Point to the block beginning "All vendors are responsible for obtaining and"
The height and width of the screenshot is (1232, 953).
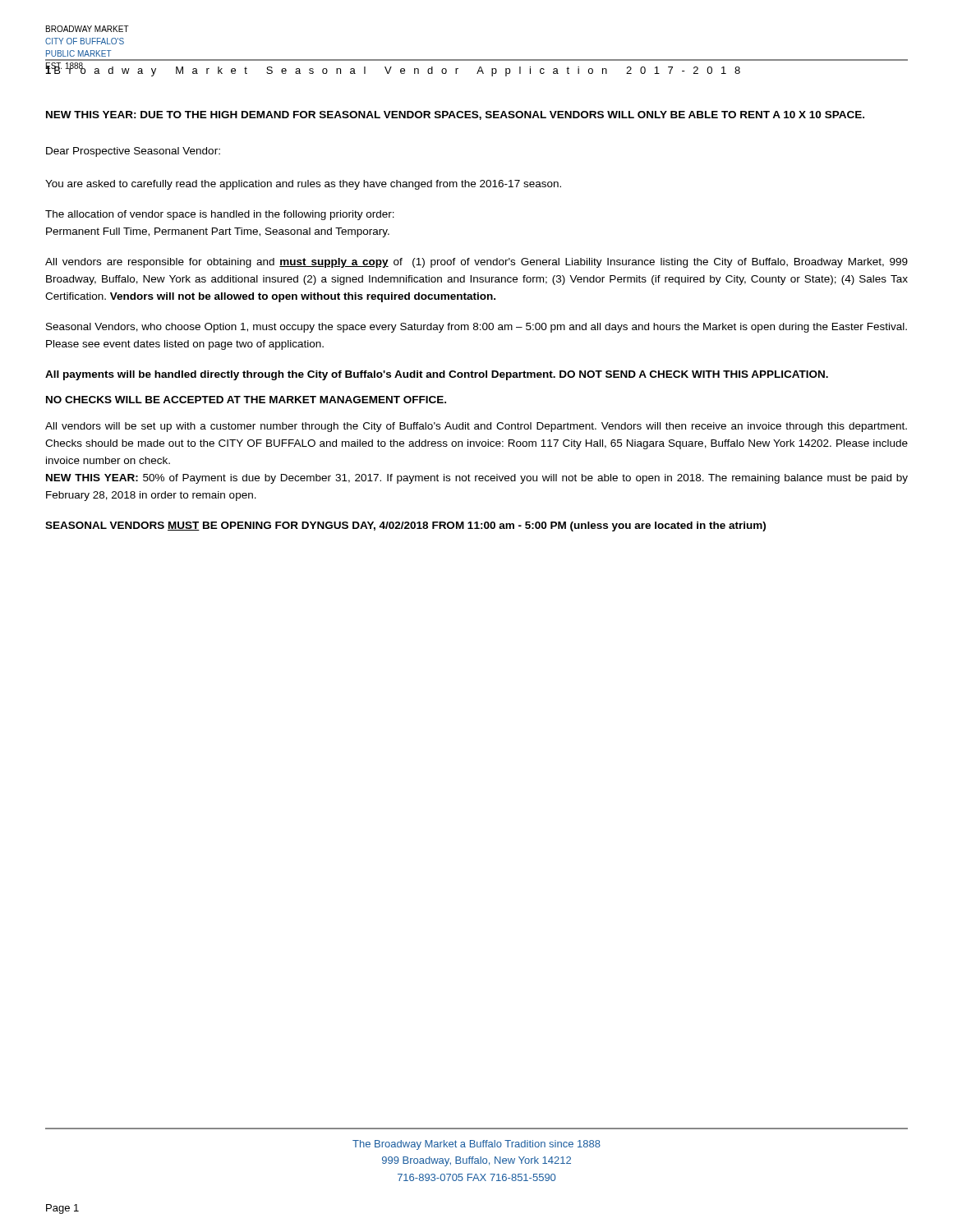476,279
